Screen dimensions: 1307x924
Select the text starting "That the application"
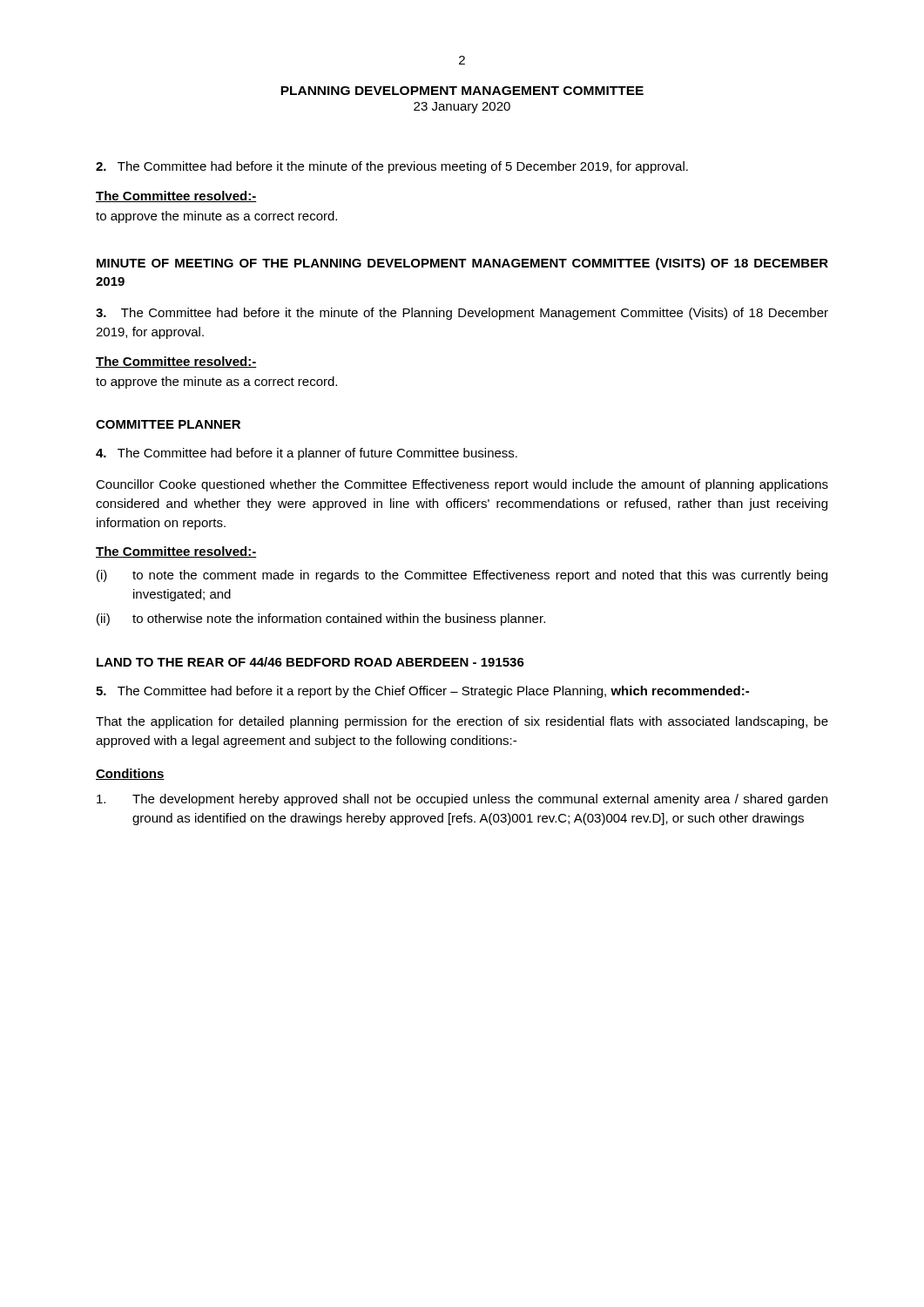tap(462, 731)
